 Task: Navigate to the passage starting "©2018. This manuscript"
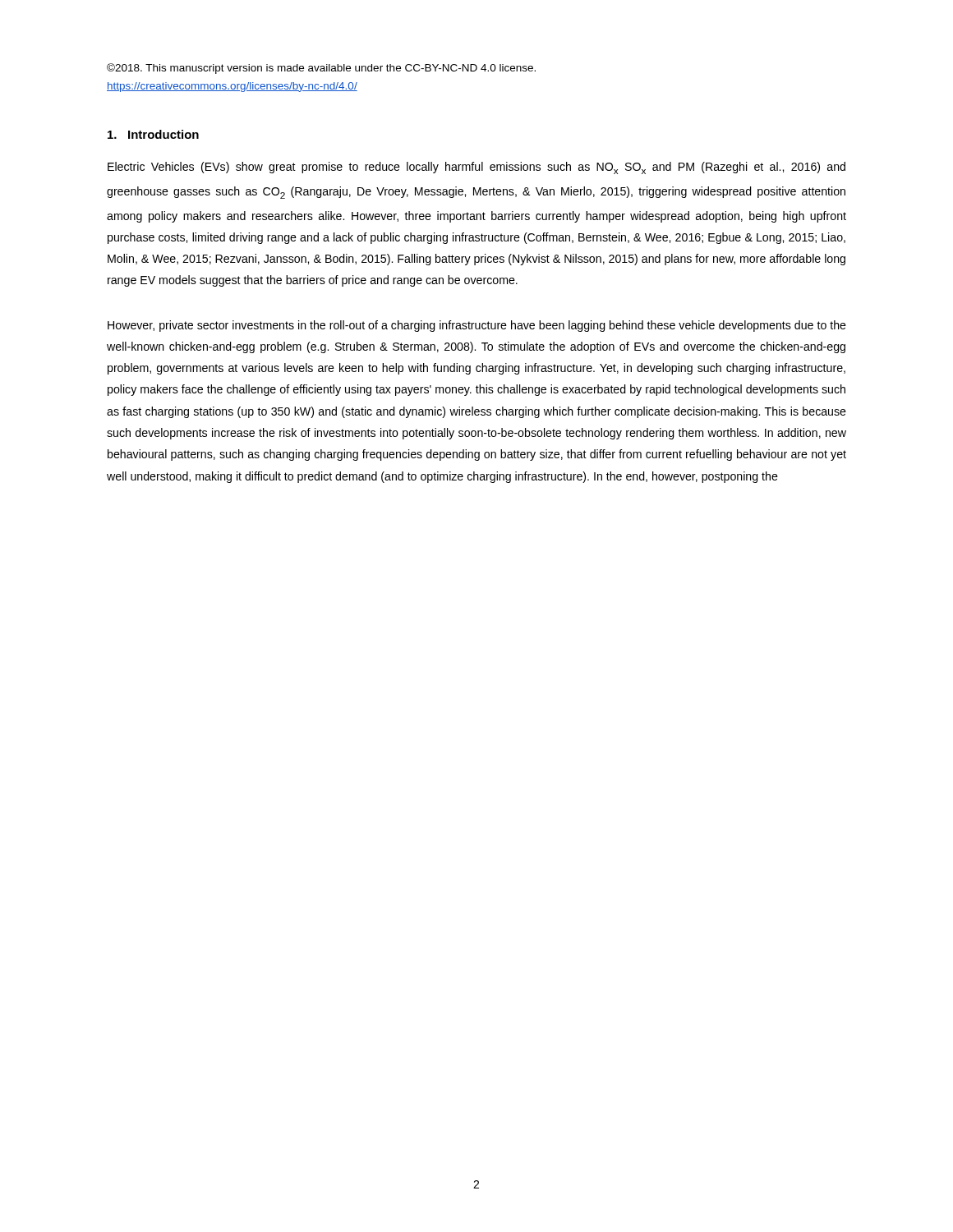coord(322,77)
